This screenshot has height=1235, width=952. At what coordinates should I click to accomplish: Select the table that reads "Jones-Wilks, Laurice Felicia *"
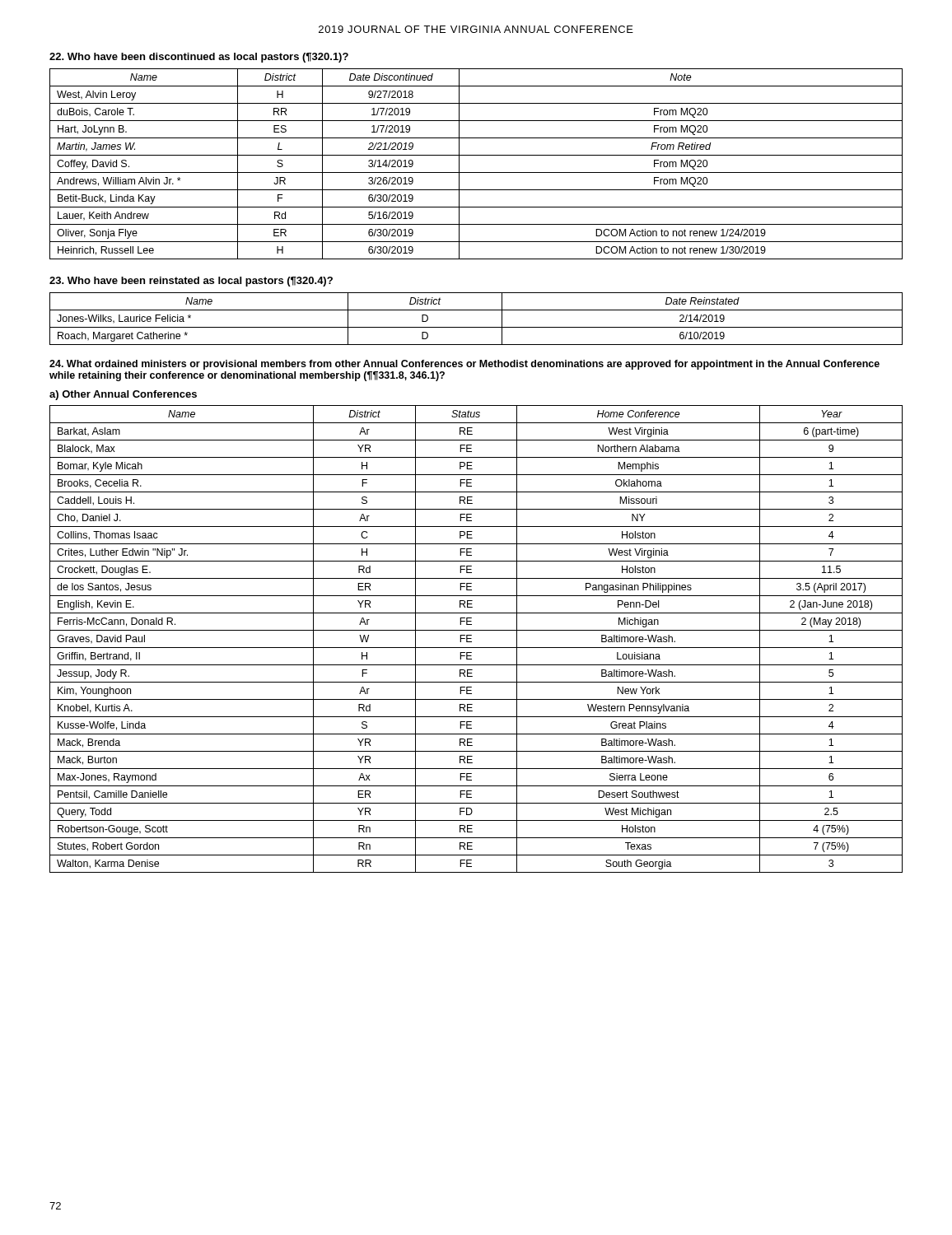[476, 319]
